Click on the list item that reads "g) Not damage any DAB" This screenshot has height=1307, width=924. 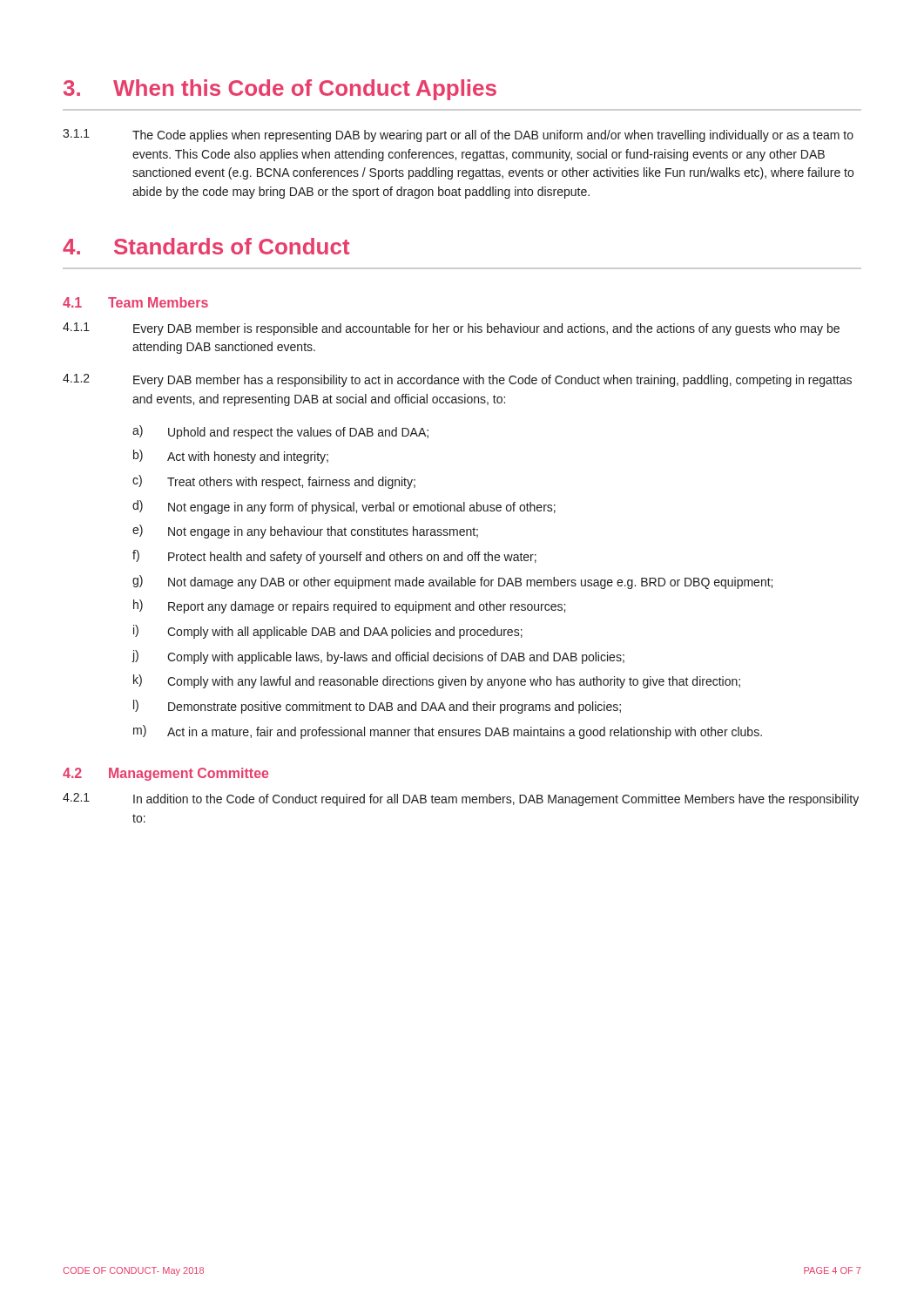[x=453, y=582]
